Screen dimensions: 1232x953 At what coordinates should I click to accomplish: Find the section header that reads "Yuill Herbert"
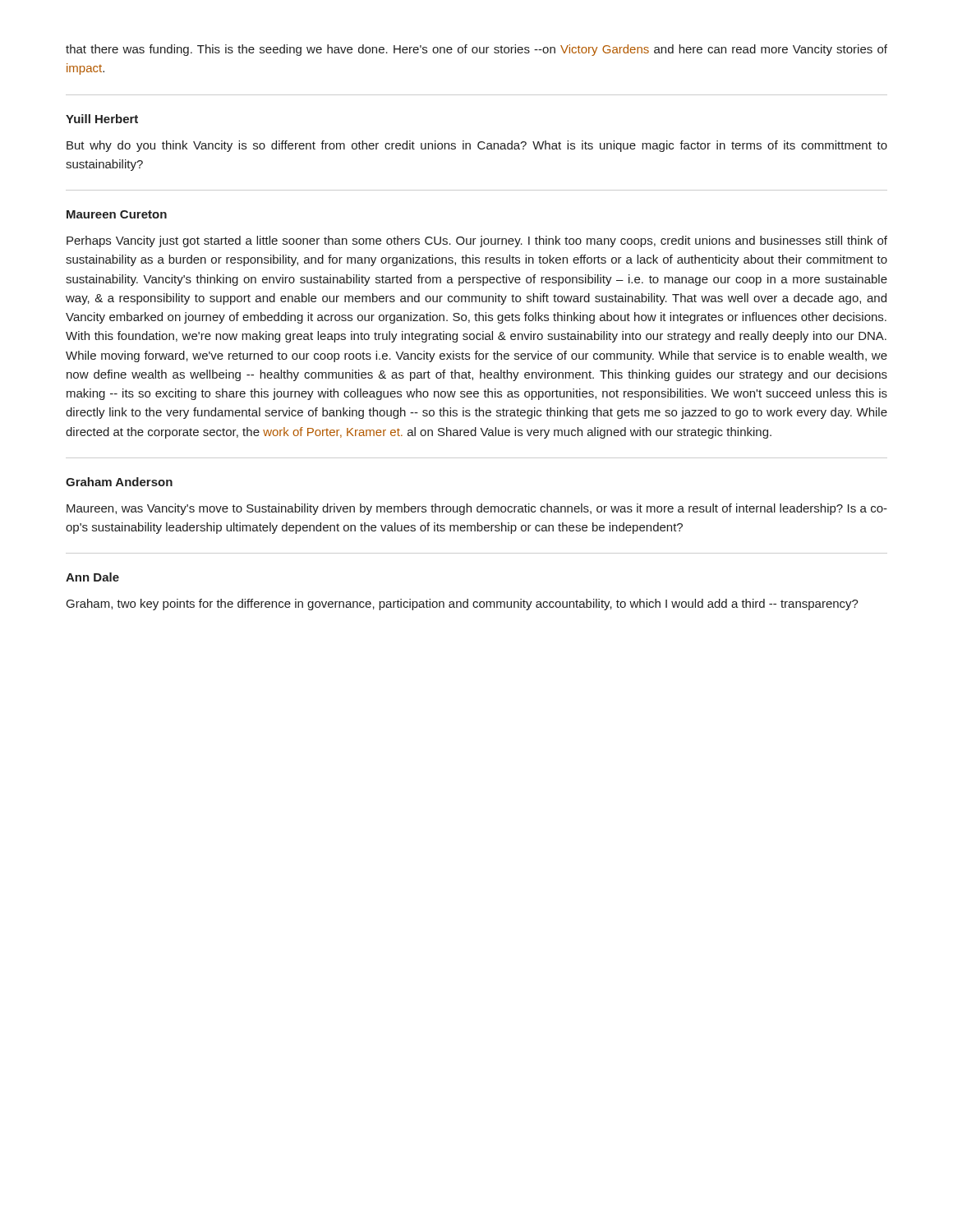pyautogui.click(x=102, y=118)
